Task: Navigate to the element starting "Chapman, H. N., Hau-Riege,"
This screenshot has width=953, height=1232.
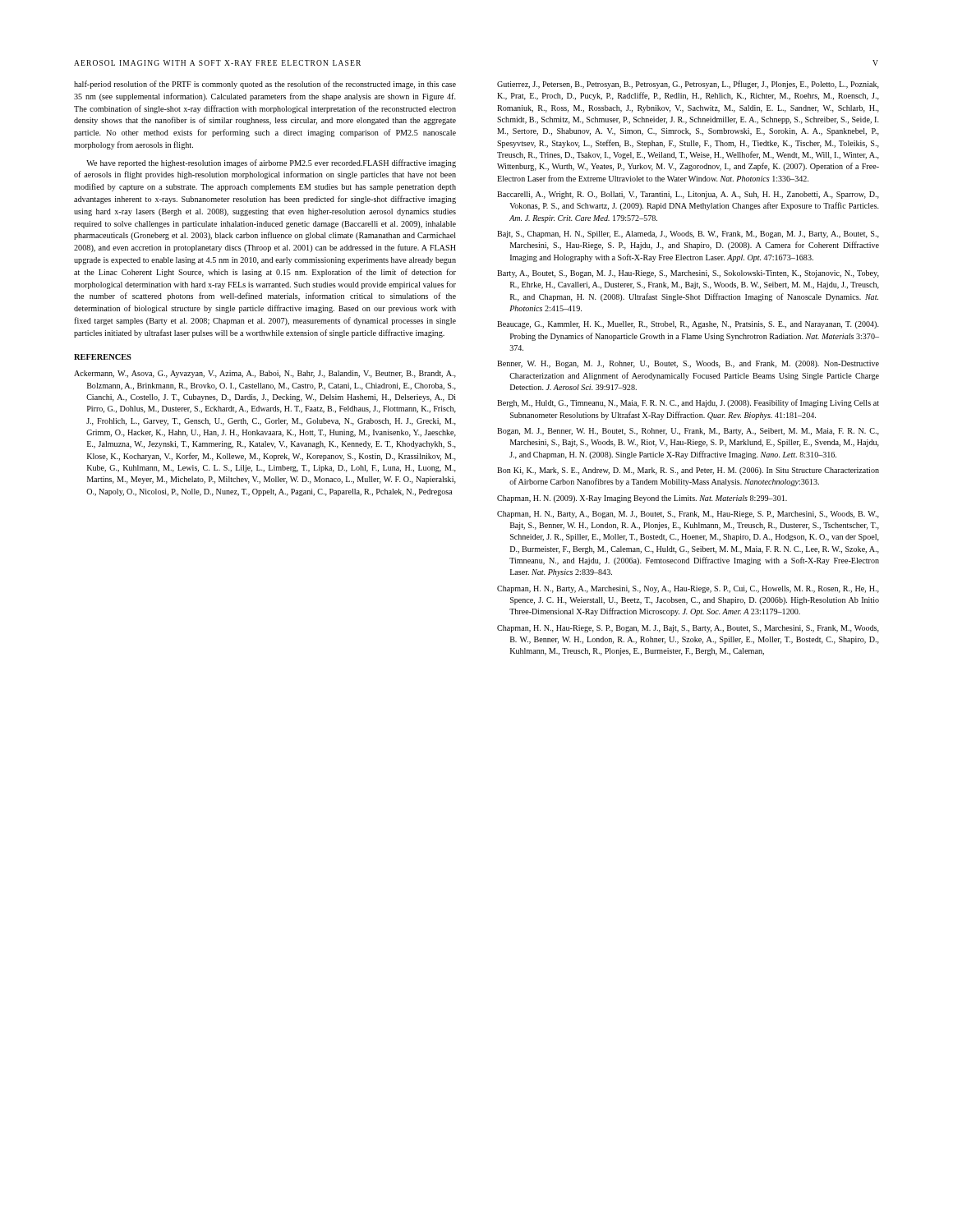Action: 688,640
